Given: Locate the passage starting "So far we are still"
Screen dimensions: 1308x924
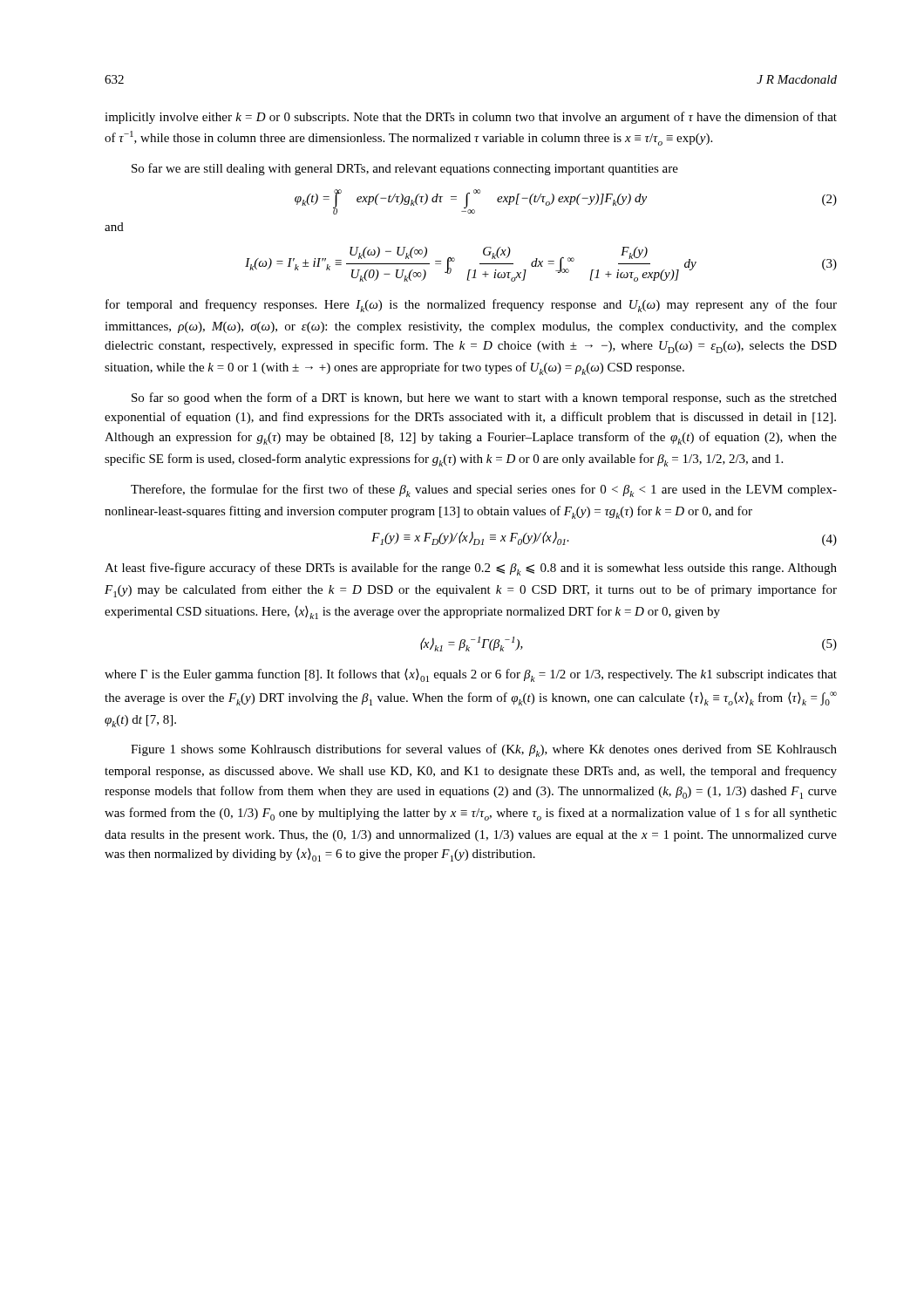Looking at the screenshot, I should pos(471,168).
